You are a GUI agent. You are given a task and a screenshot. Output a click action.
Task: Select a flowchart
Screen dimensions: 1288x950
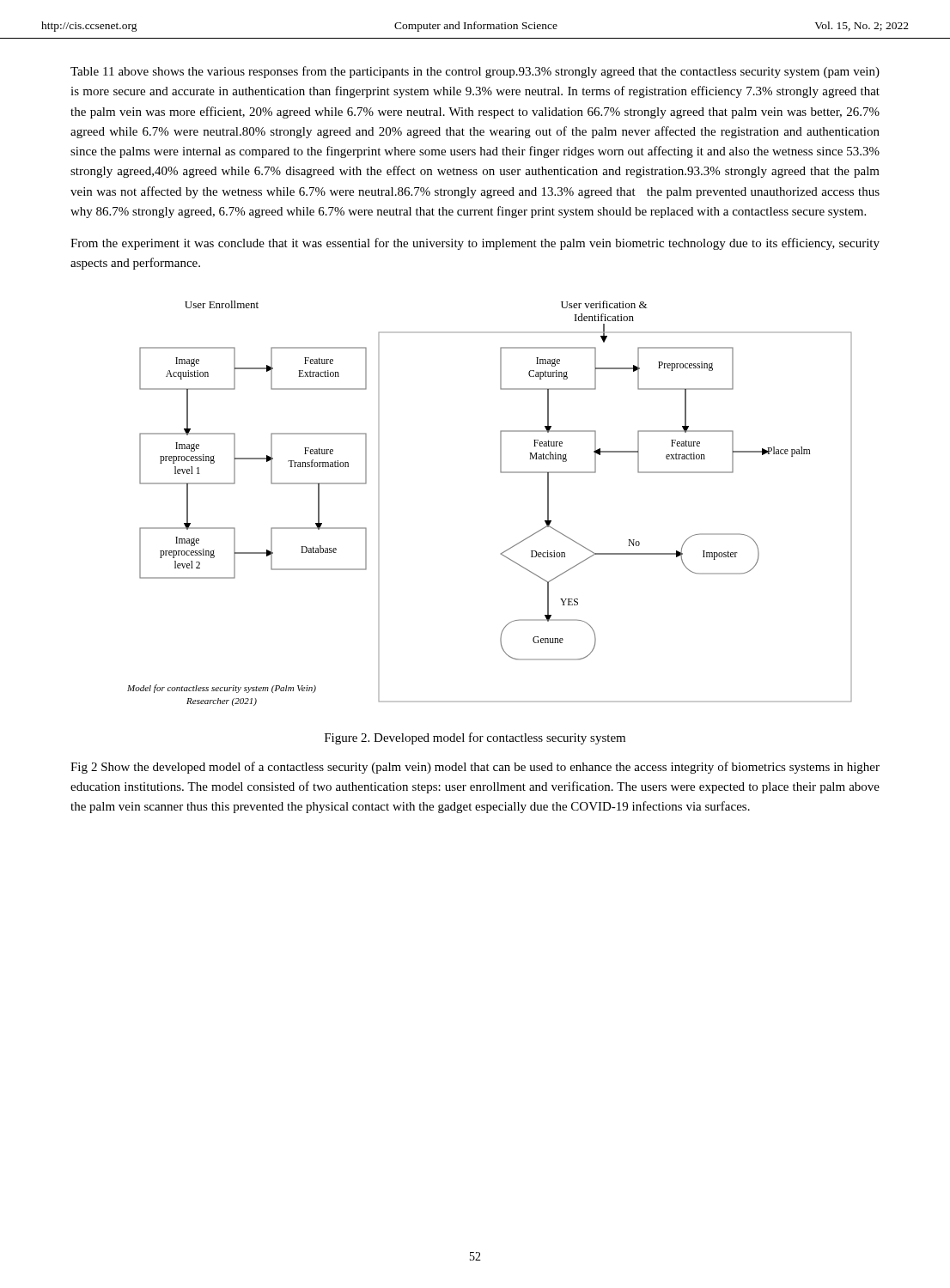[475, 505]
